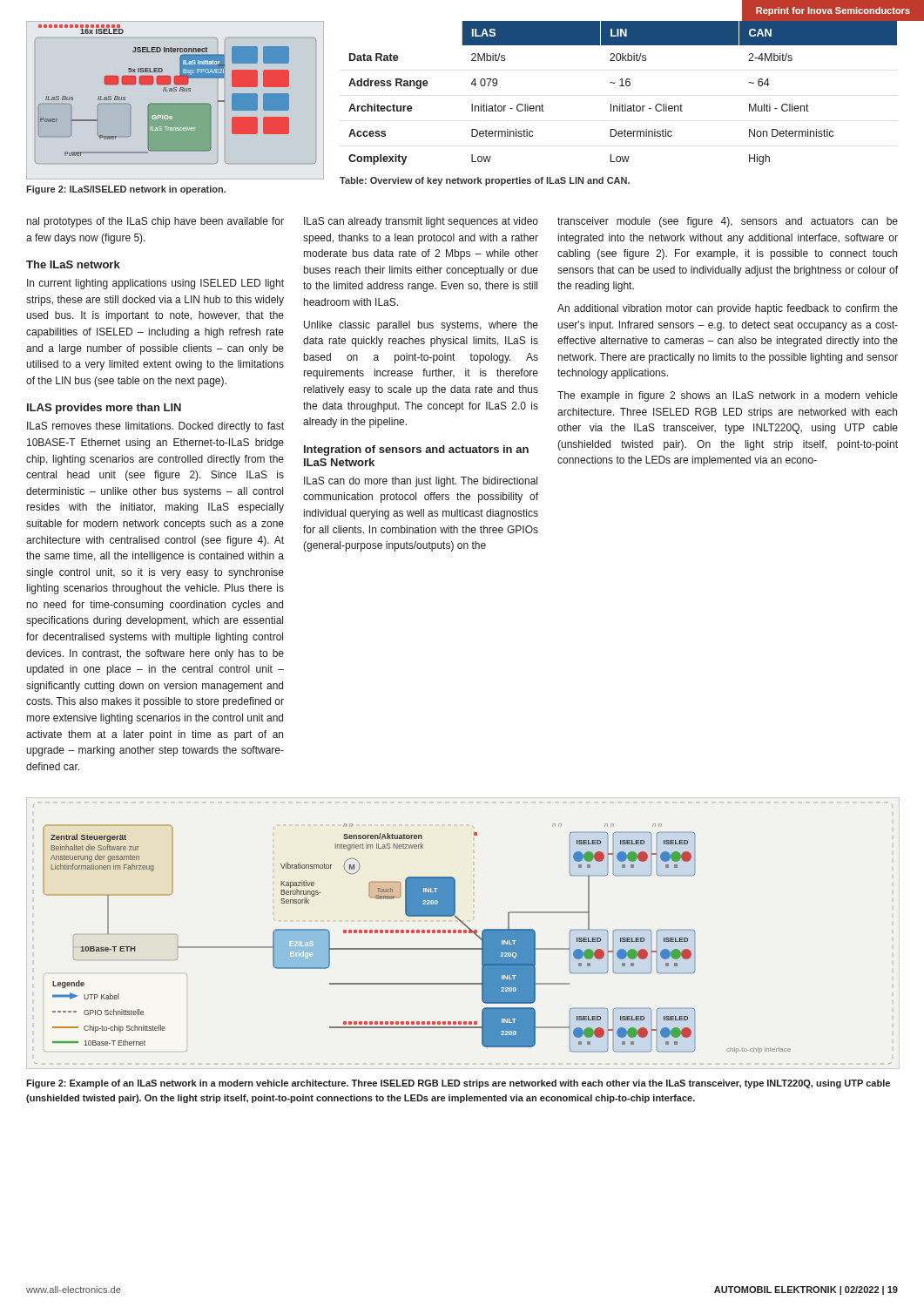This screenshot has height=1307, width=924.
Task: Locate the region starting "transceiver module (see figure"
Action: [728, 254]
